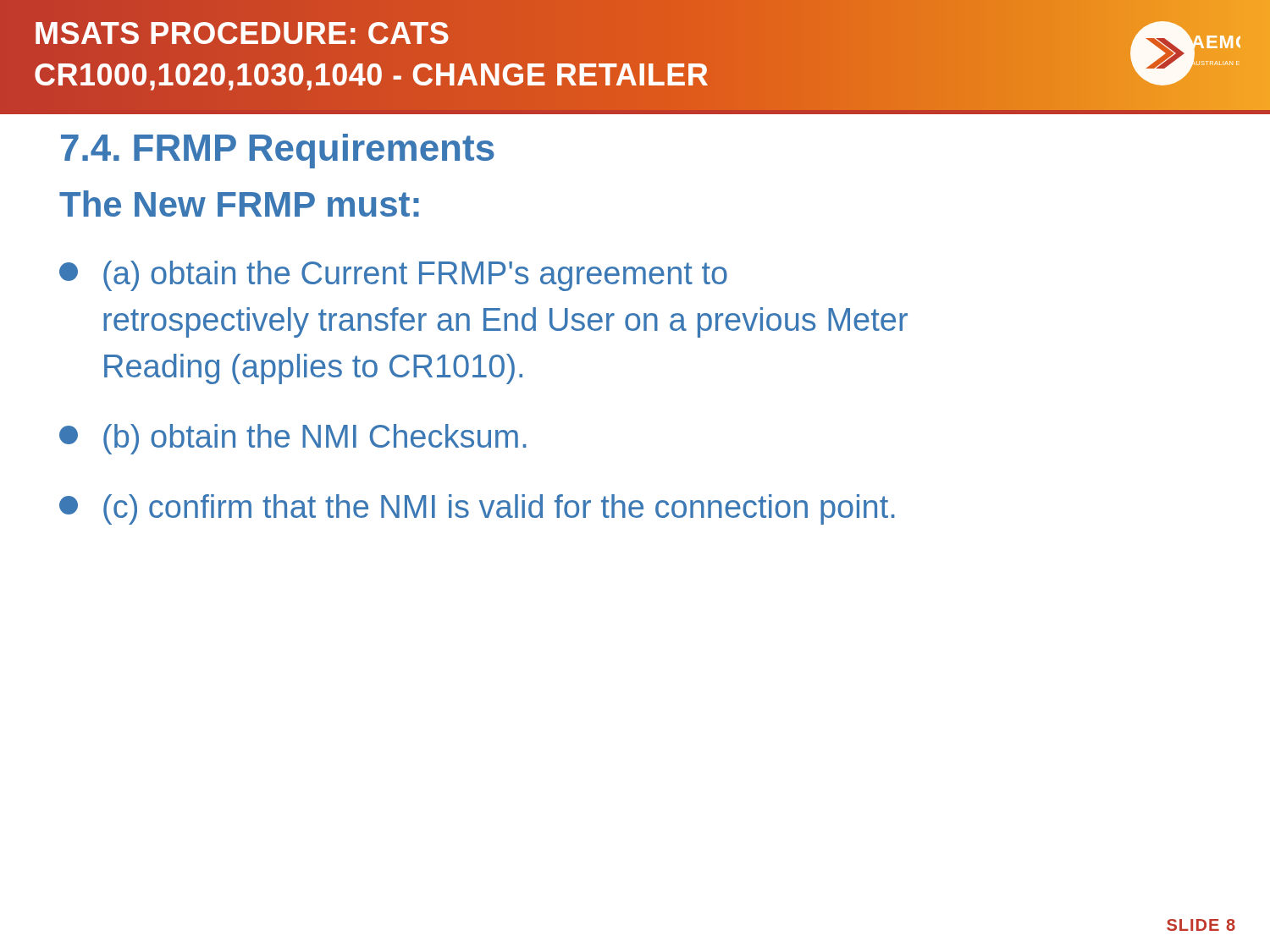Locate the block of text that opens with "(c) confirm that the NMI is valid"
Viewport: 1270px width, 952px height.
[x=635, y=508]
